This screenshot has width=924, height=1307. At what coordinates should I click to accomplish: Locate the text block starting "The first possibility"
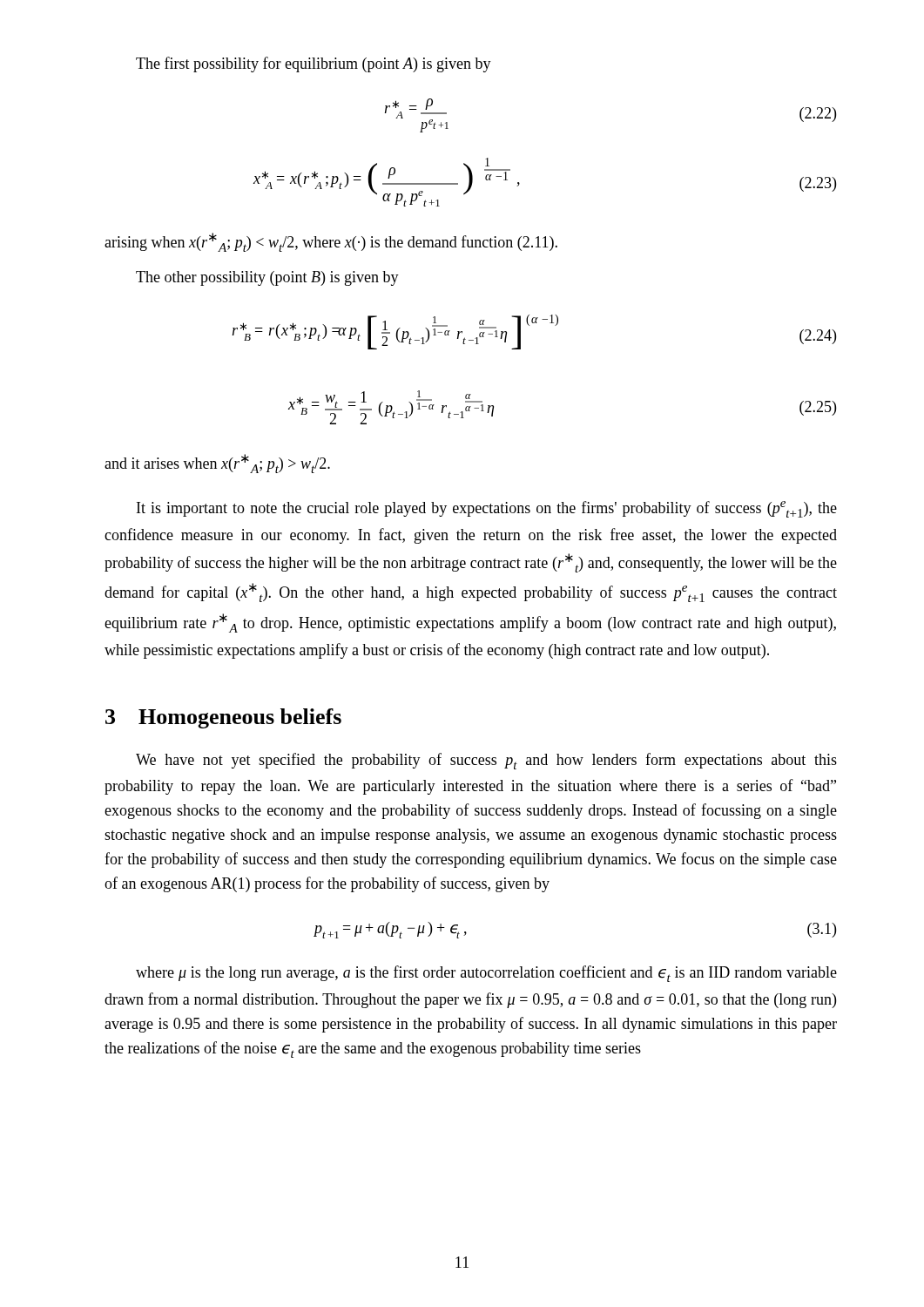point(313,64)
